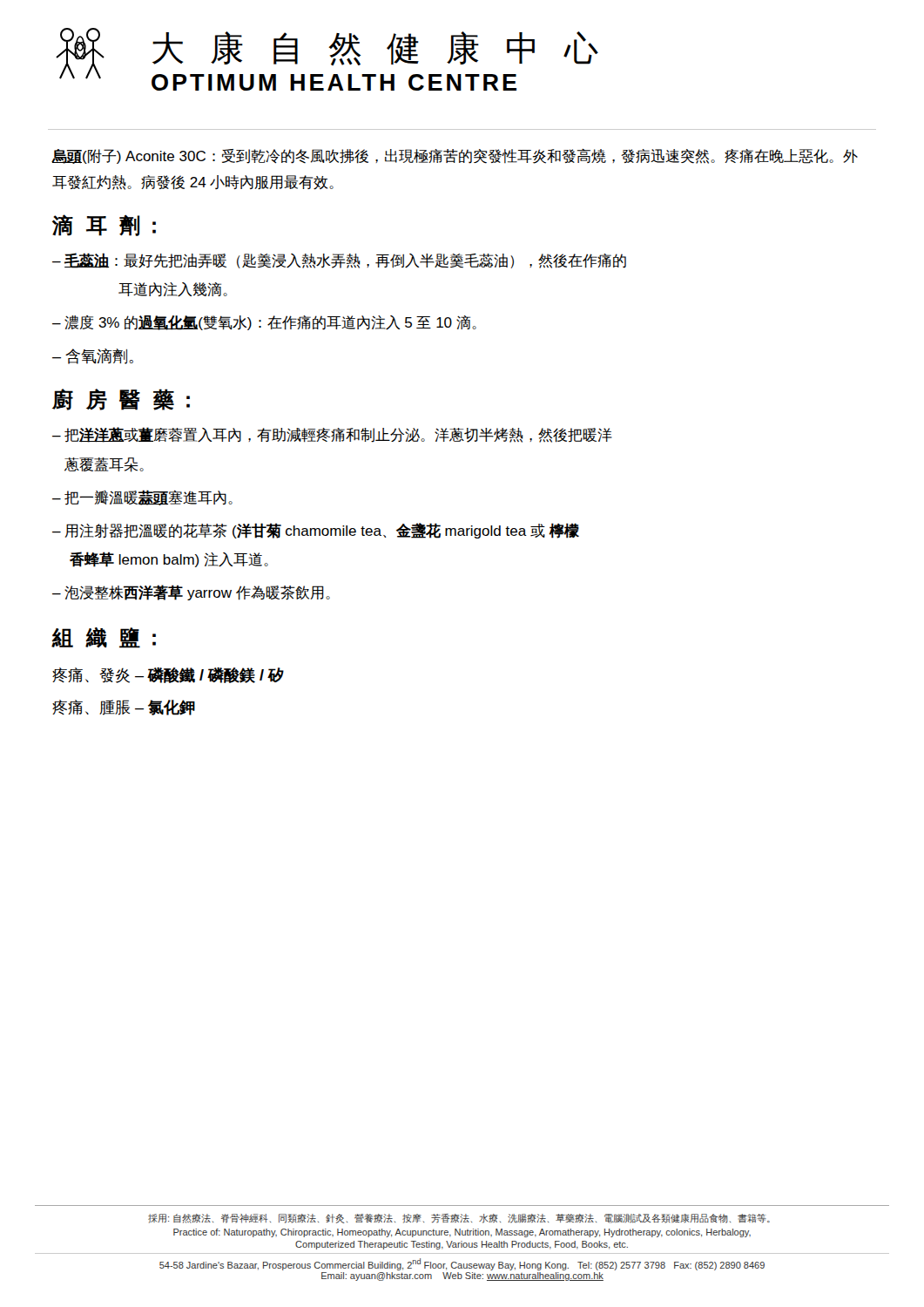This screenshot has width=924, height=1307.
Task: Select the region starting "組 織 鹽："
Action: 110,637
